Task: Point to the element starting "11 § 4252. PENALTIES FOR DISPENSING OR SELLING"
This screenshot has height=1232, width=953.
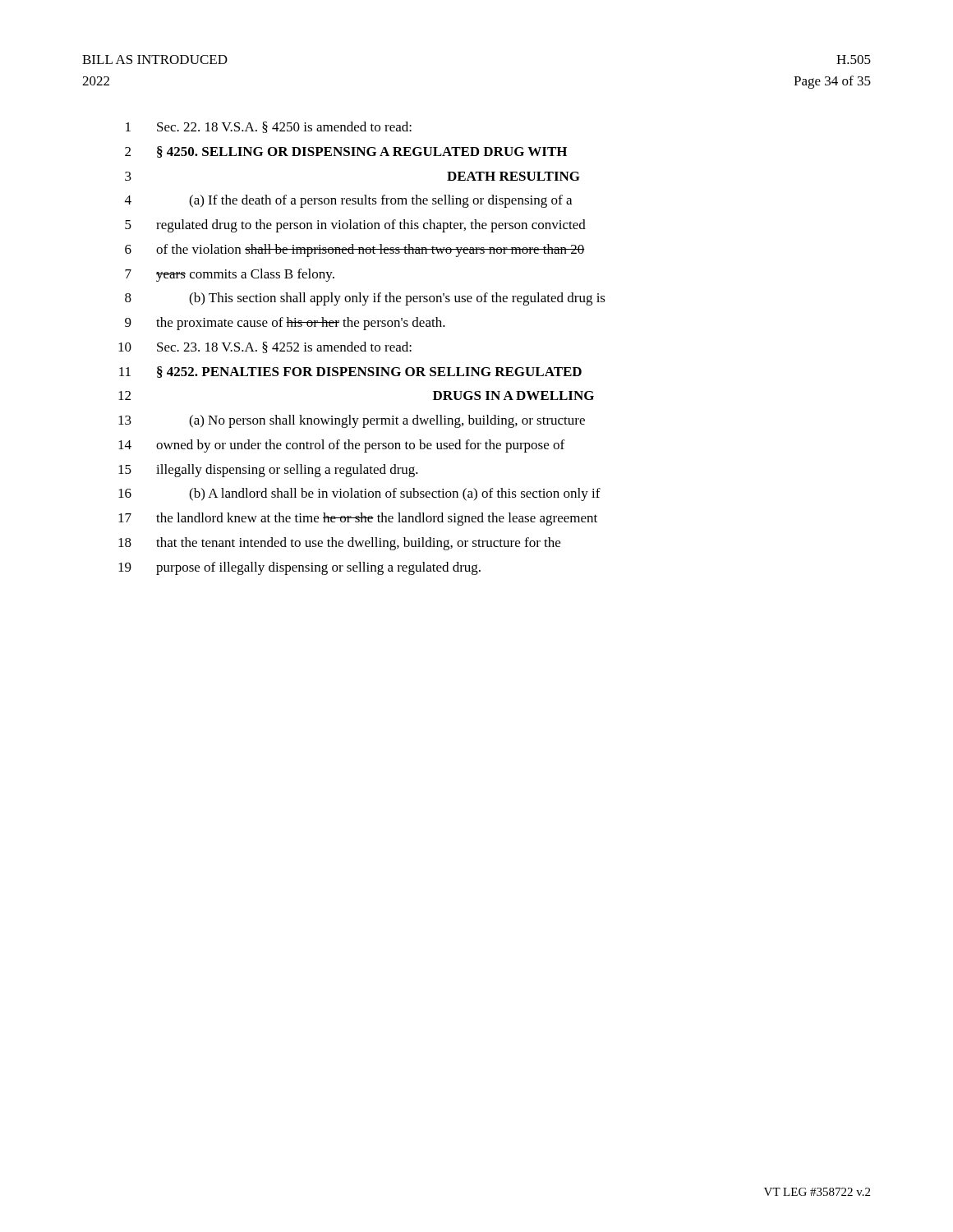Action: (476, 372)
